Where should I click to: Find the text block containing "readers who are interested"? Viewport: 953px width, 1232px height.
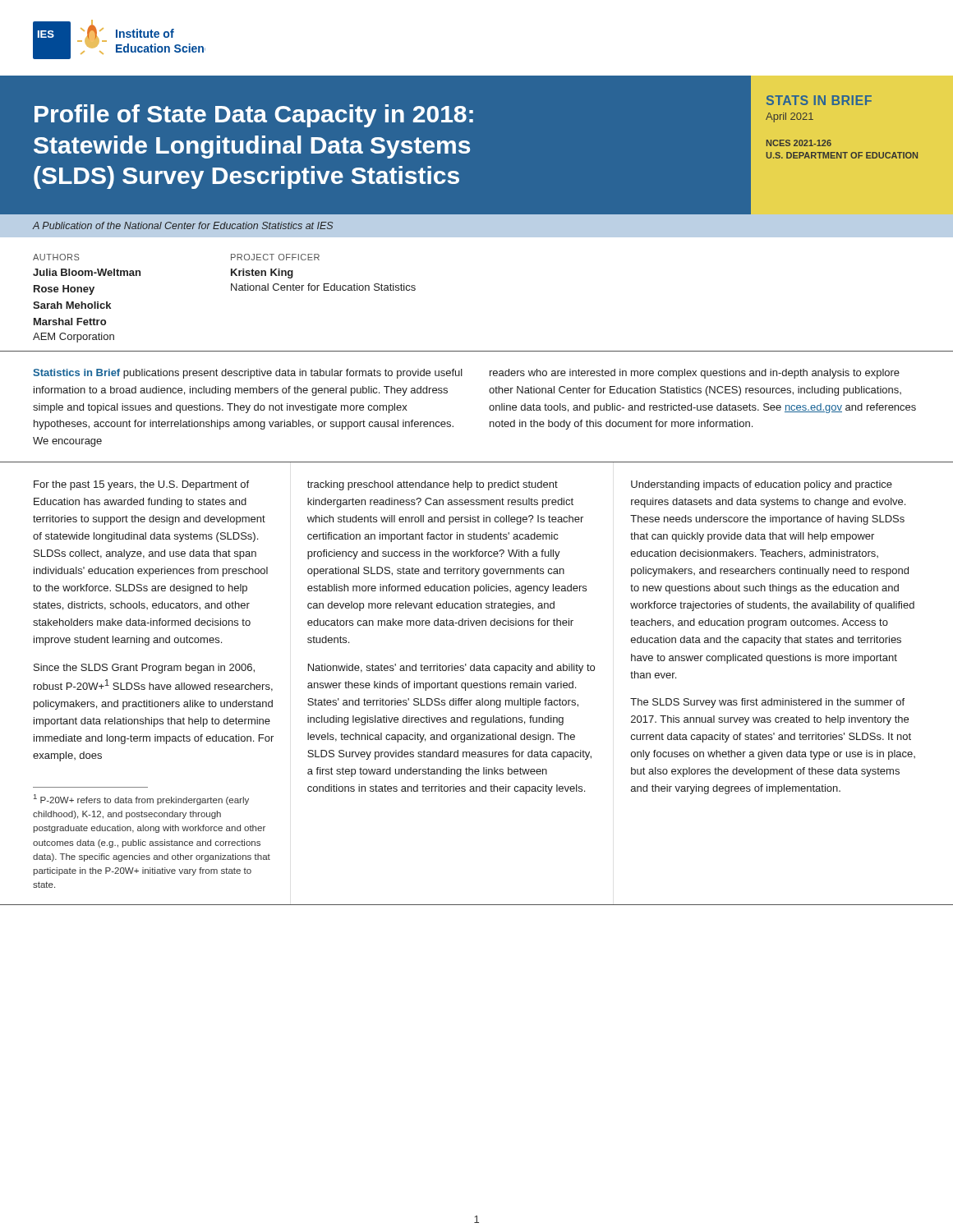click(703, 398)
